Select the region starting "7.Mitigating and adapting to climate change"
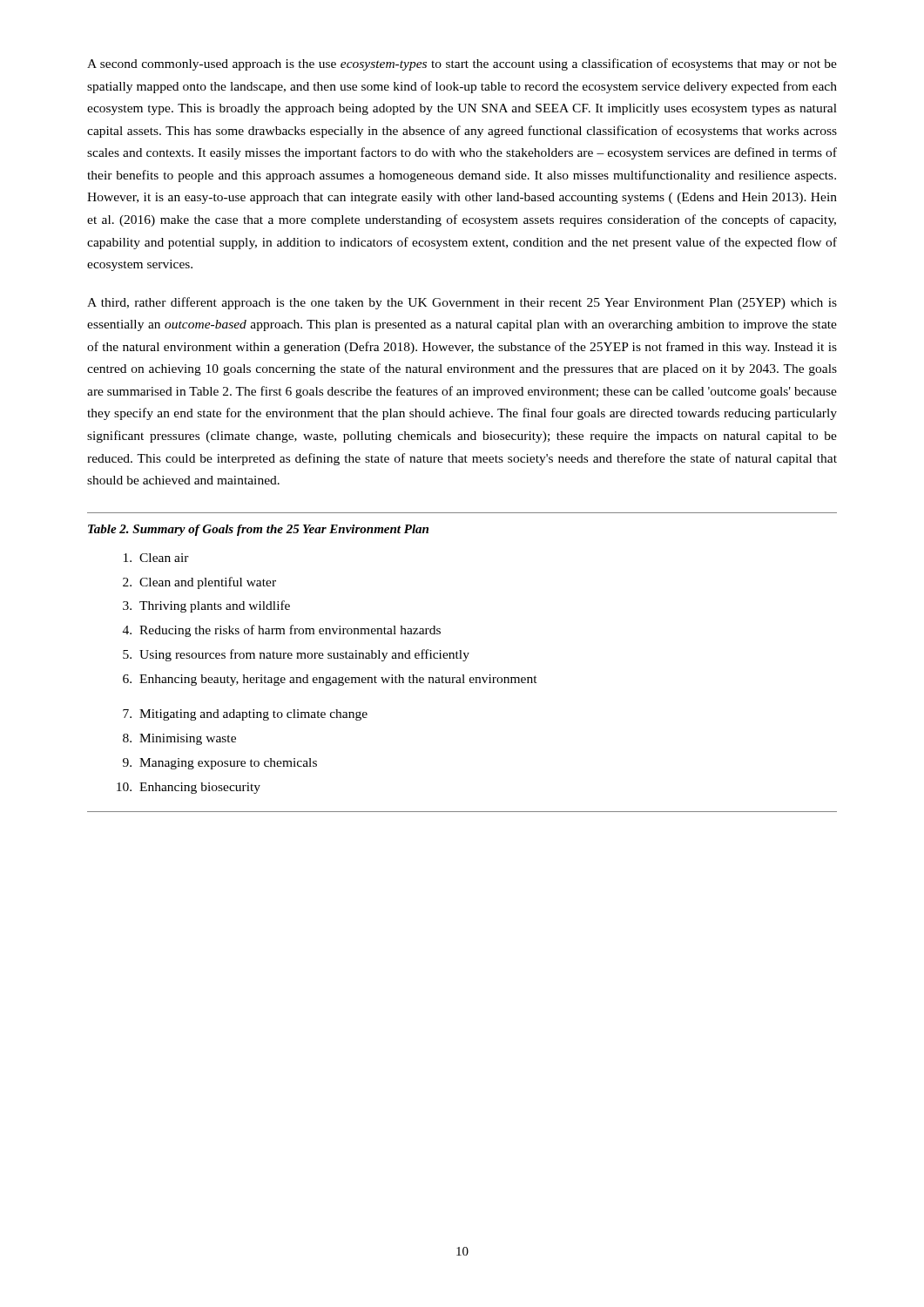Viewport: 924px width, 1307px height. pos(240,714)
